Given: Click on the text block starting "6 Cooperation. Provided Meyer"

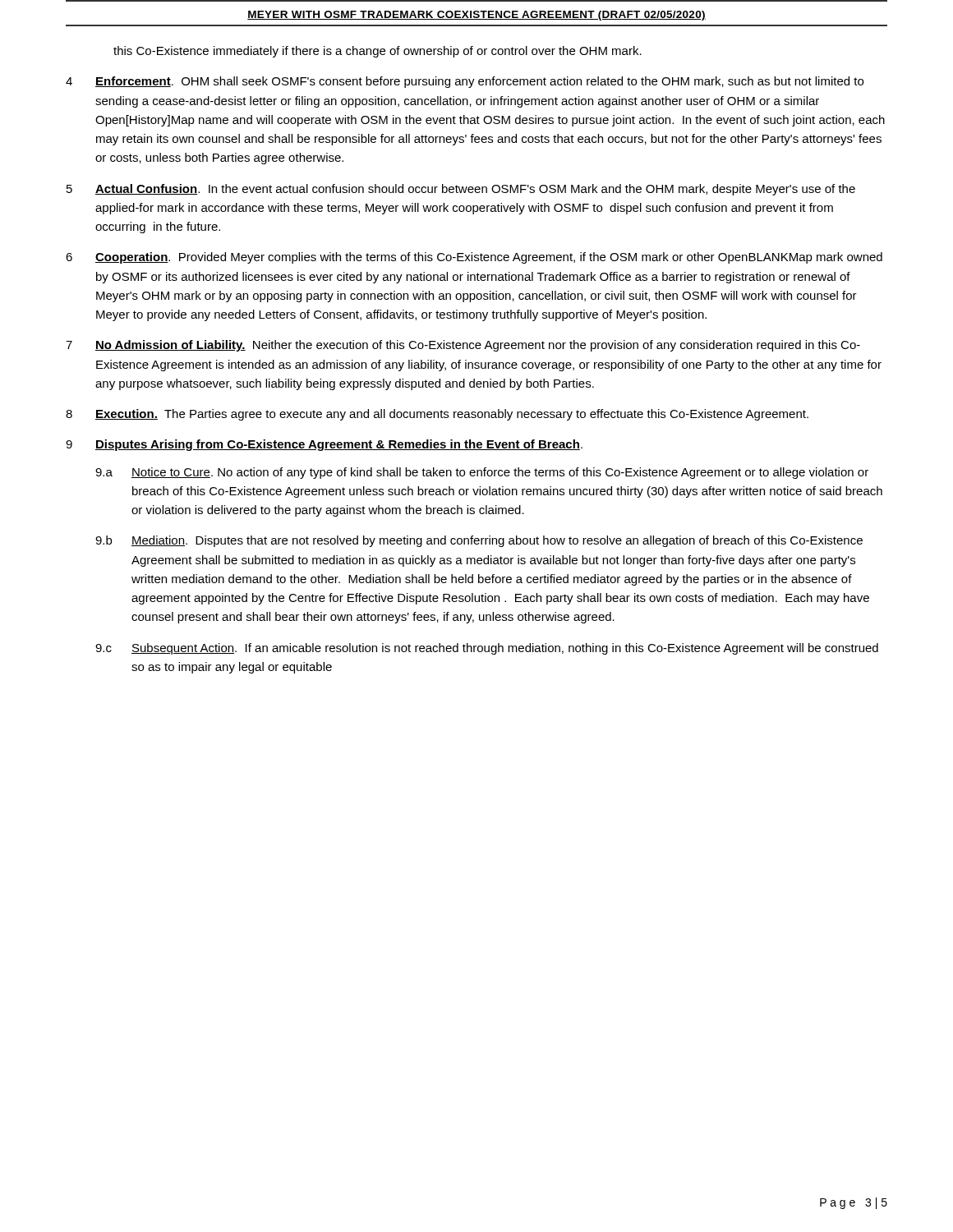Looking at the screenshot, I should pos(476,286).
